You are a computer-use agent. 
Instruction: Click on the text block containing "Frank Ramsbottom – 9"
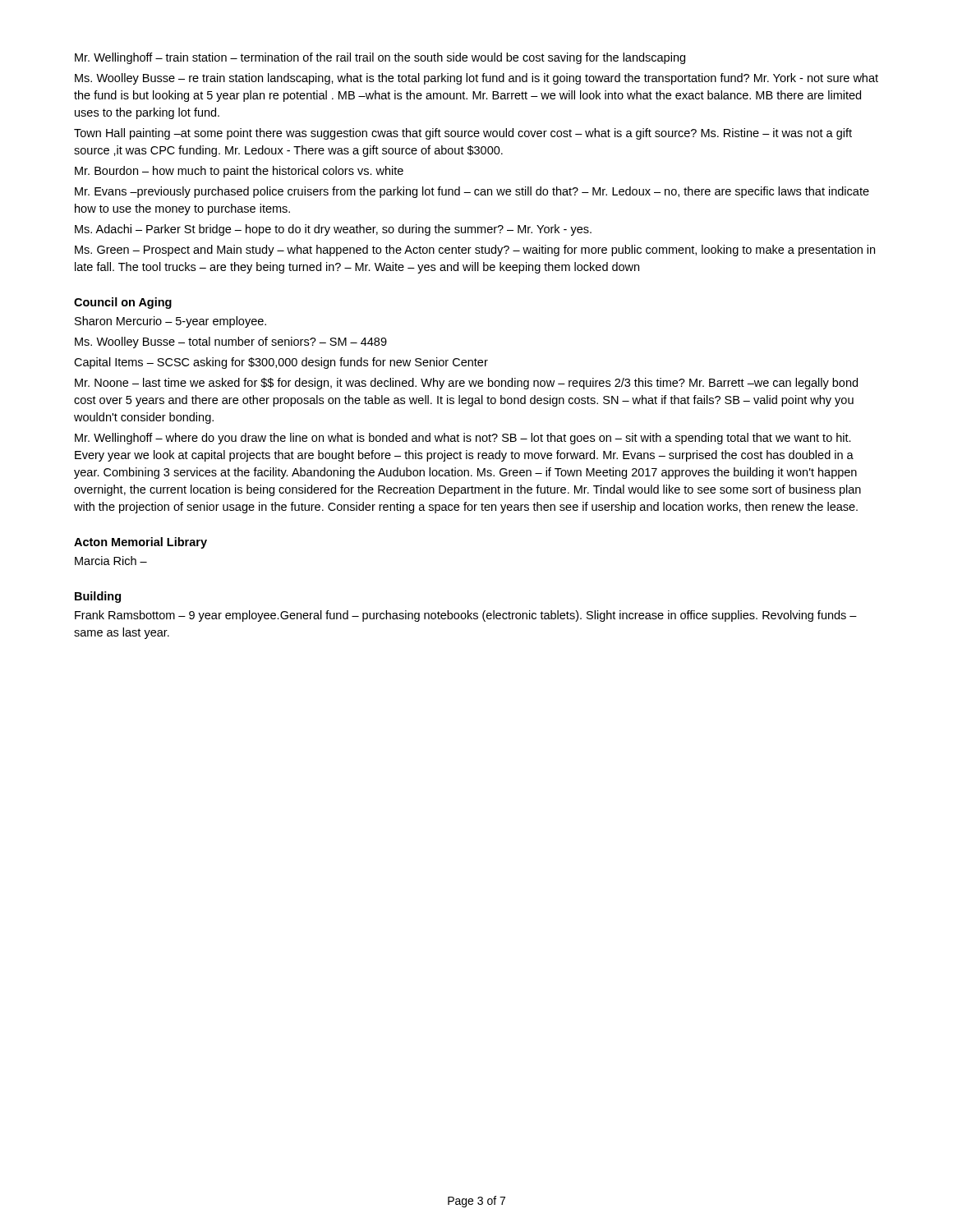(465, 624)
